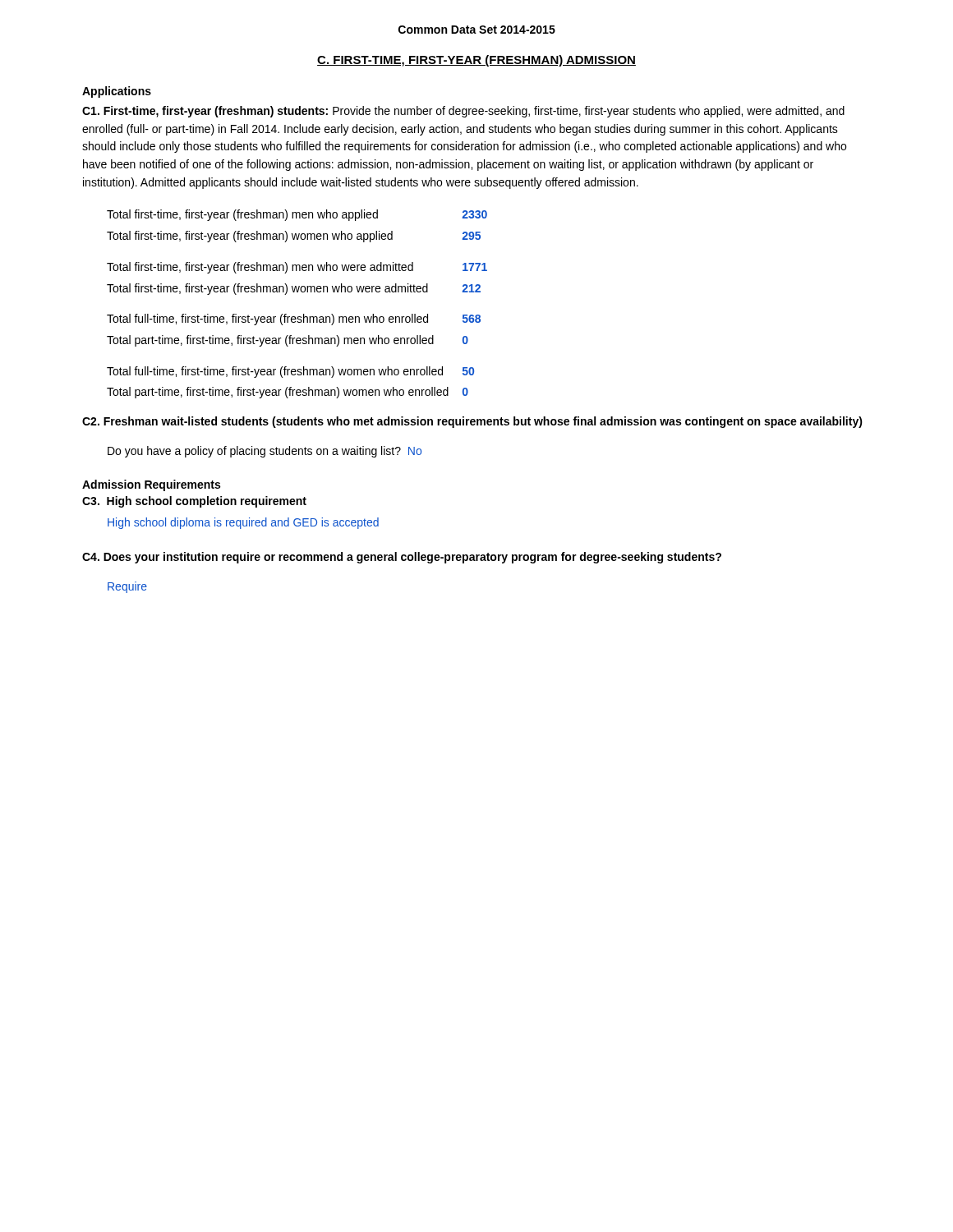Image resolution: width=953 pixels, height=1232 pixels.
Task: Locate the element starting "C4. Does your"
Action: [402, 557]
